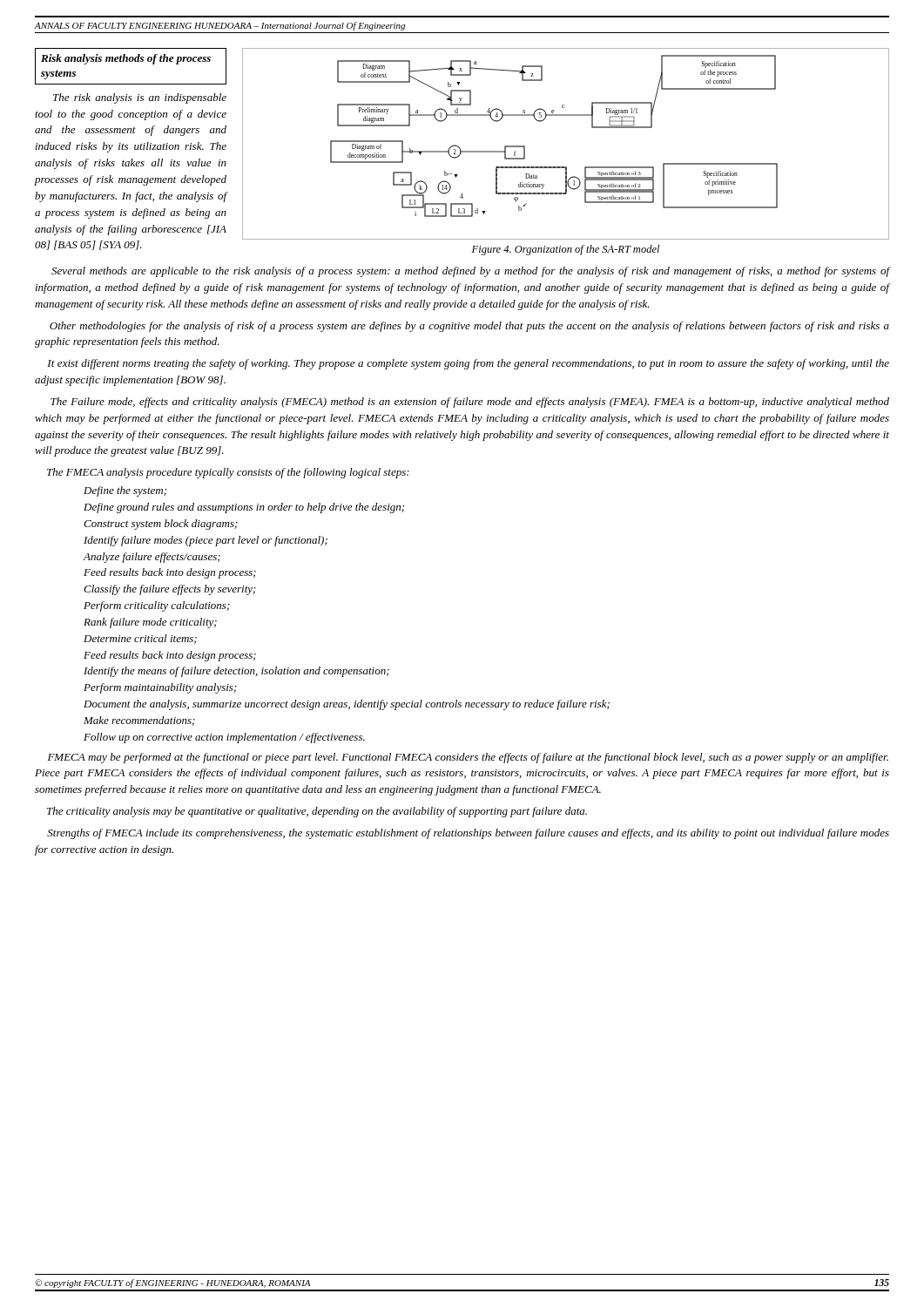Select the list item containing "Classify the failure effects"

(x=170, y=589)
